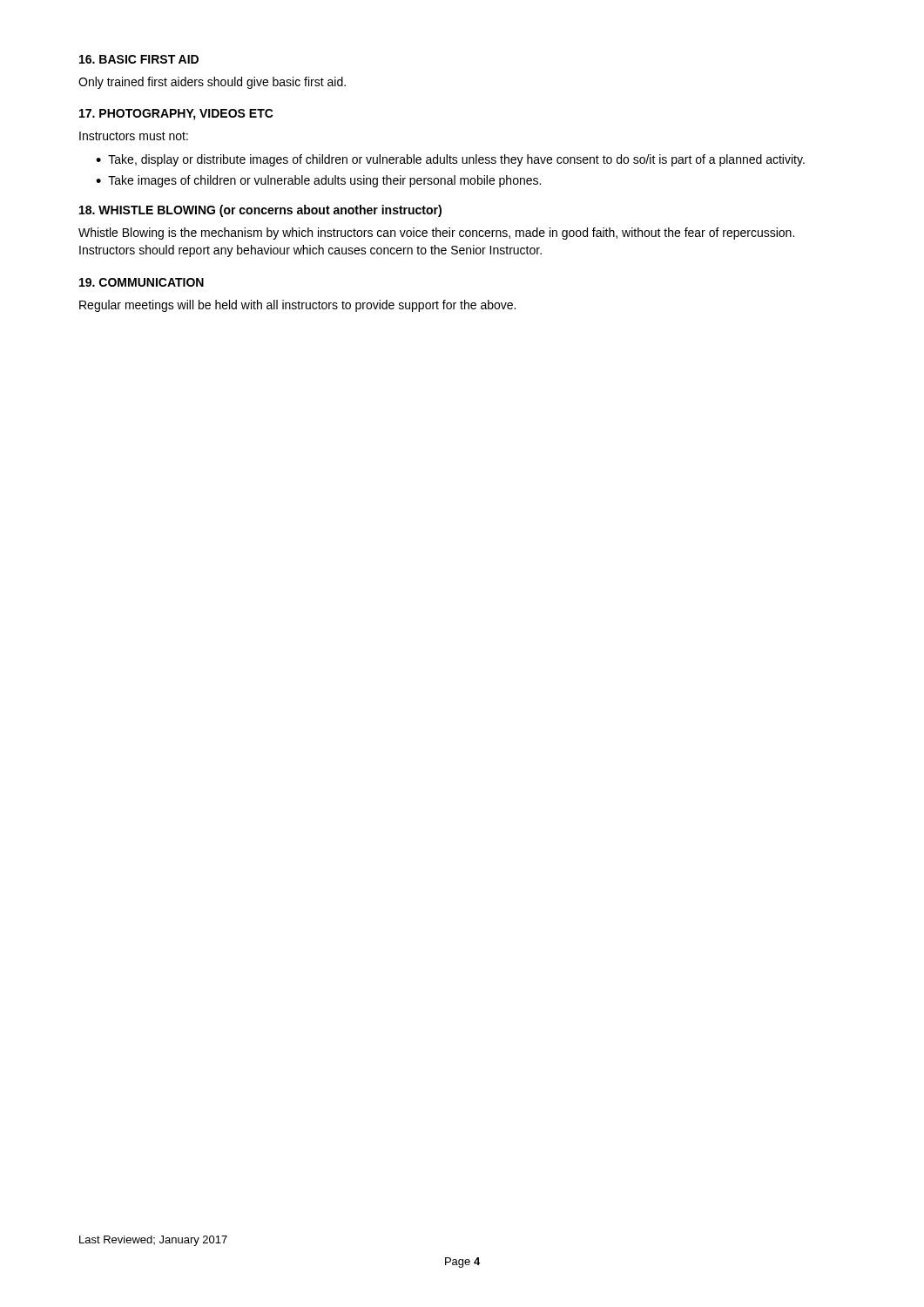Locate the text starting "Regular meetings will be held with all"
The height and width of the screenshot is (1307, 924).
click(298, 305)
